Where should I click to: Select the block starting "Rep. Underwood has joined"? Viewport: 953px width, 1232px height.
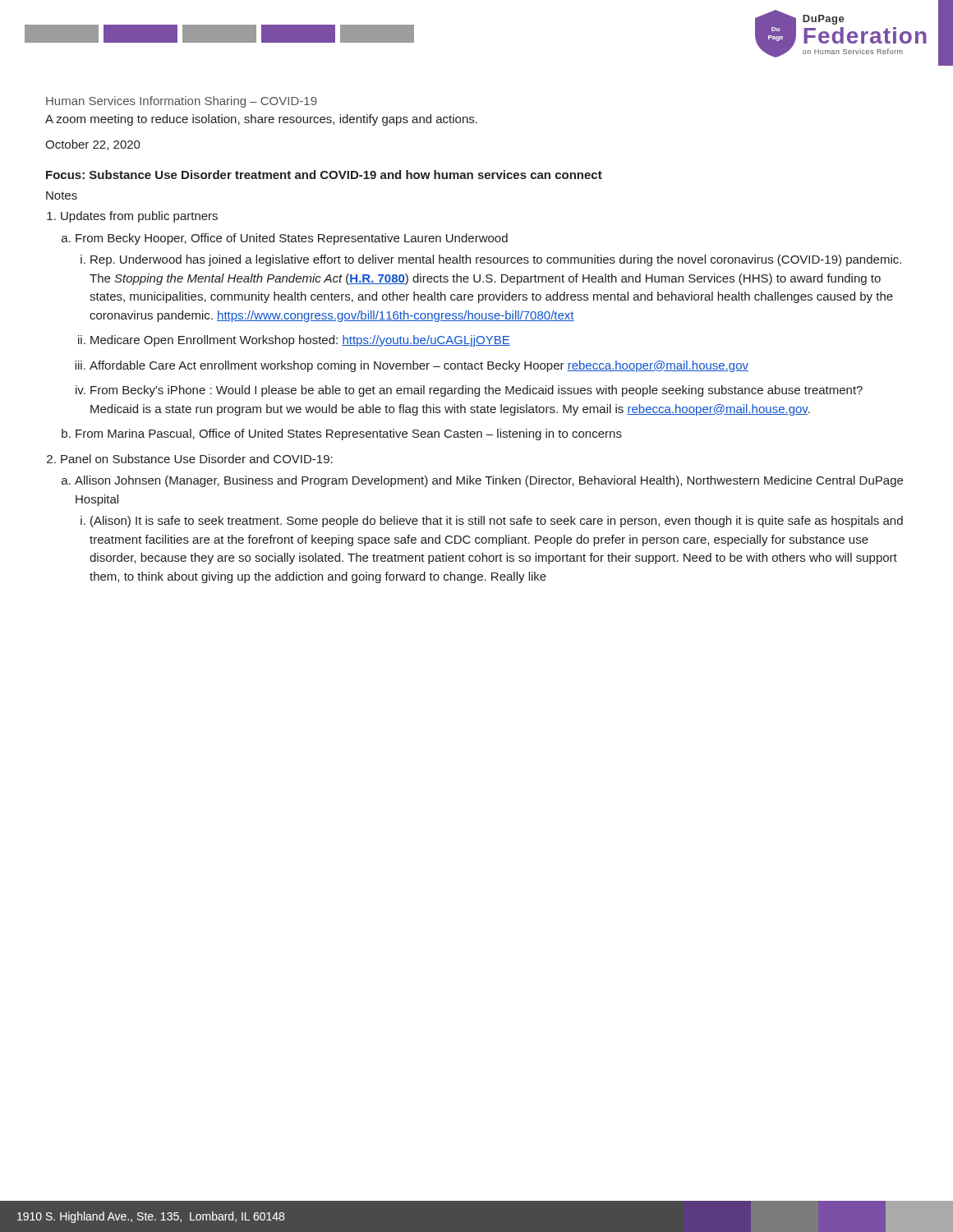pos(496,287)
